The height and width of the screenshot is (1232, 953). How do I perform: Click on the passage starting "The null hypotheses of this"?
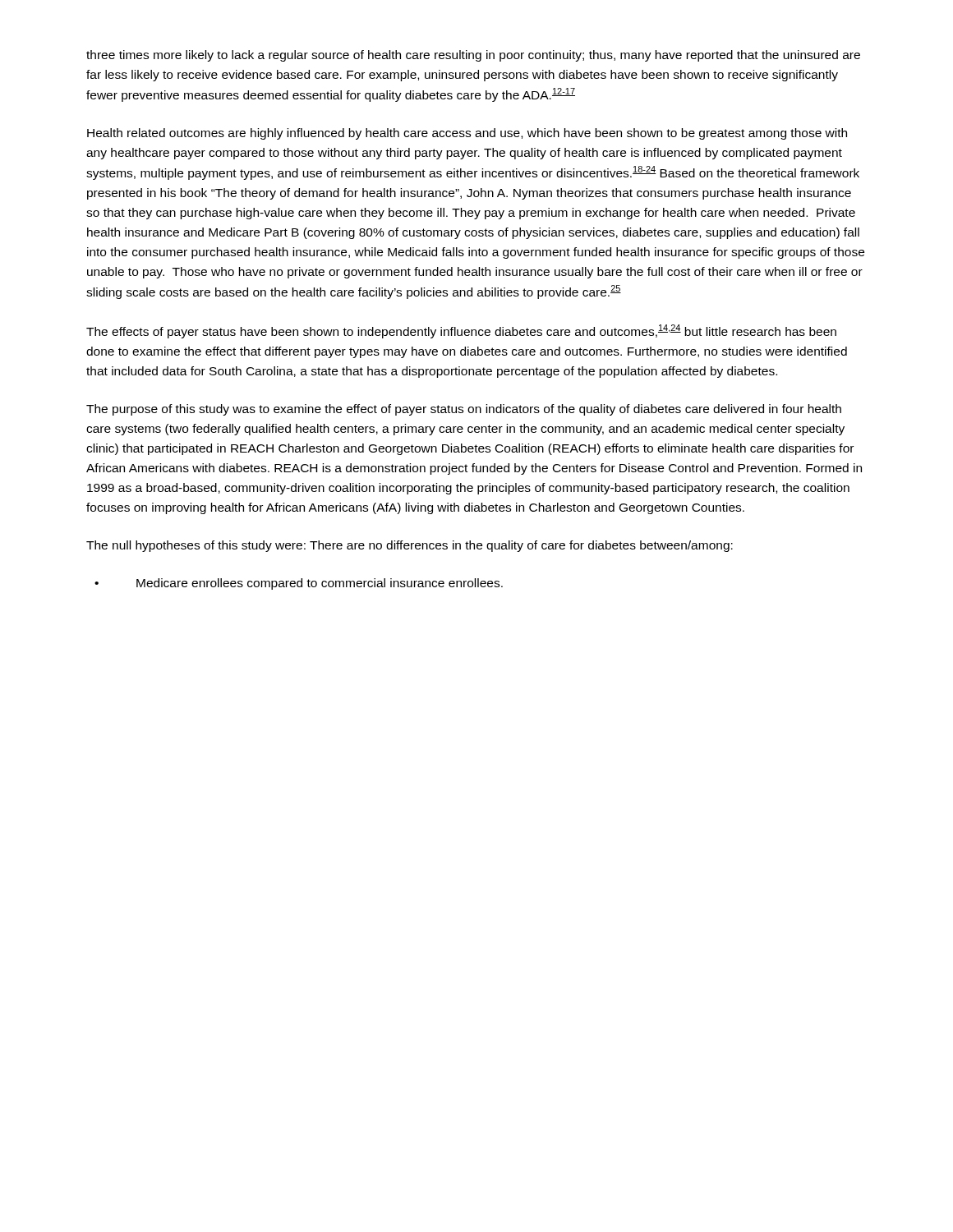[410, 545]
